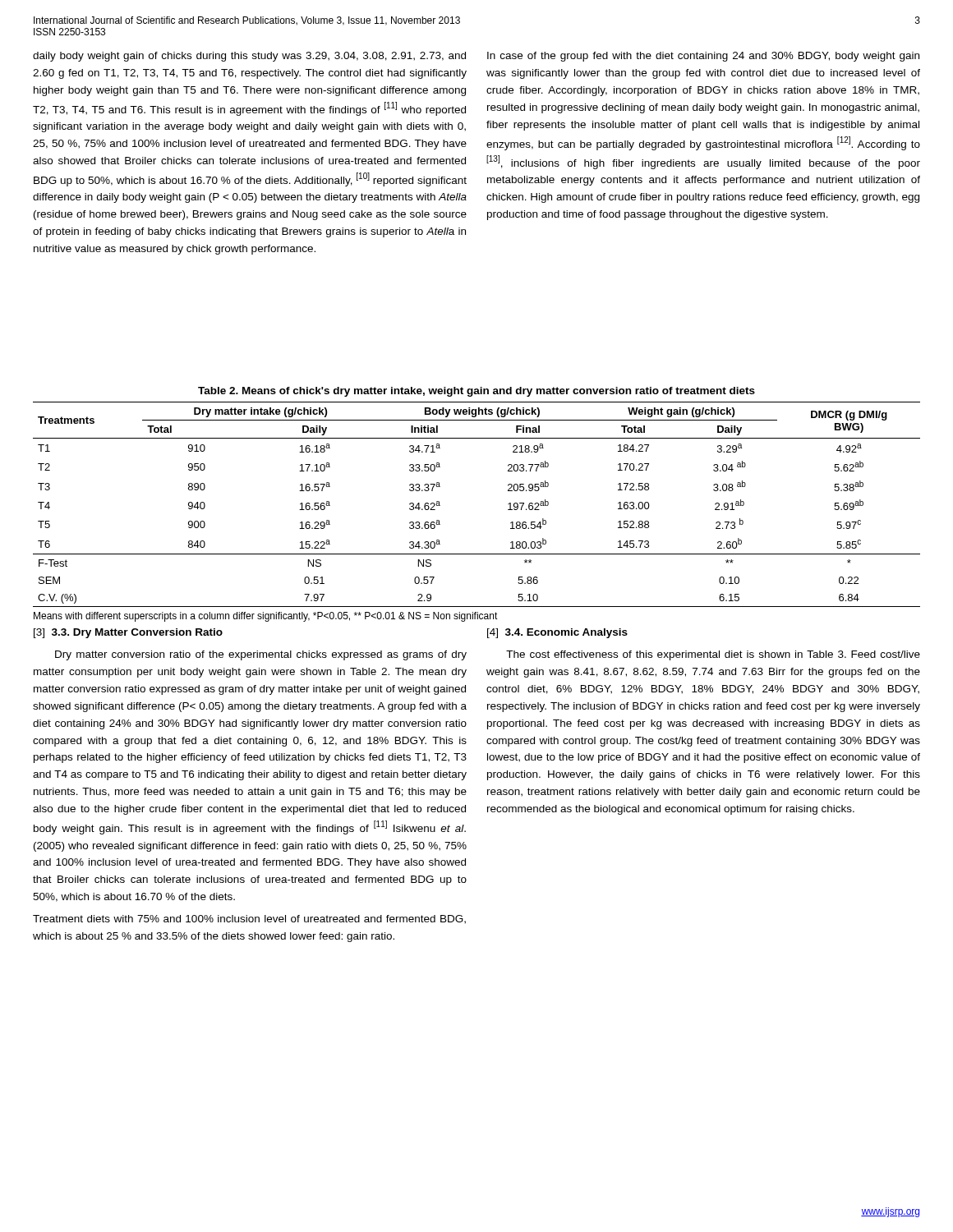This screenshot has width=953, height=1232.
Task: Point to the region starting "[3] 3.3. Dry Matter Conversion"
Action: click(x=128, y=632)
